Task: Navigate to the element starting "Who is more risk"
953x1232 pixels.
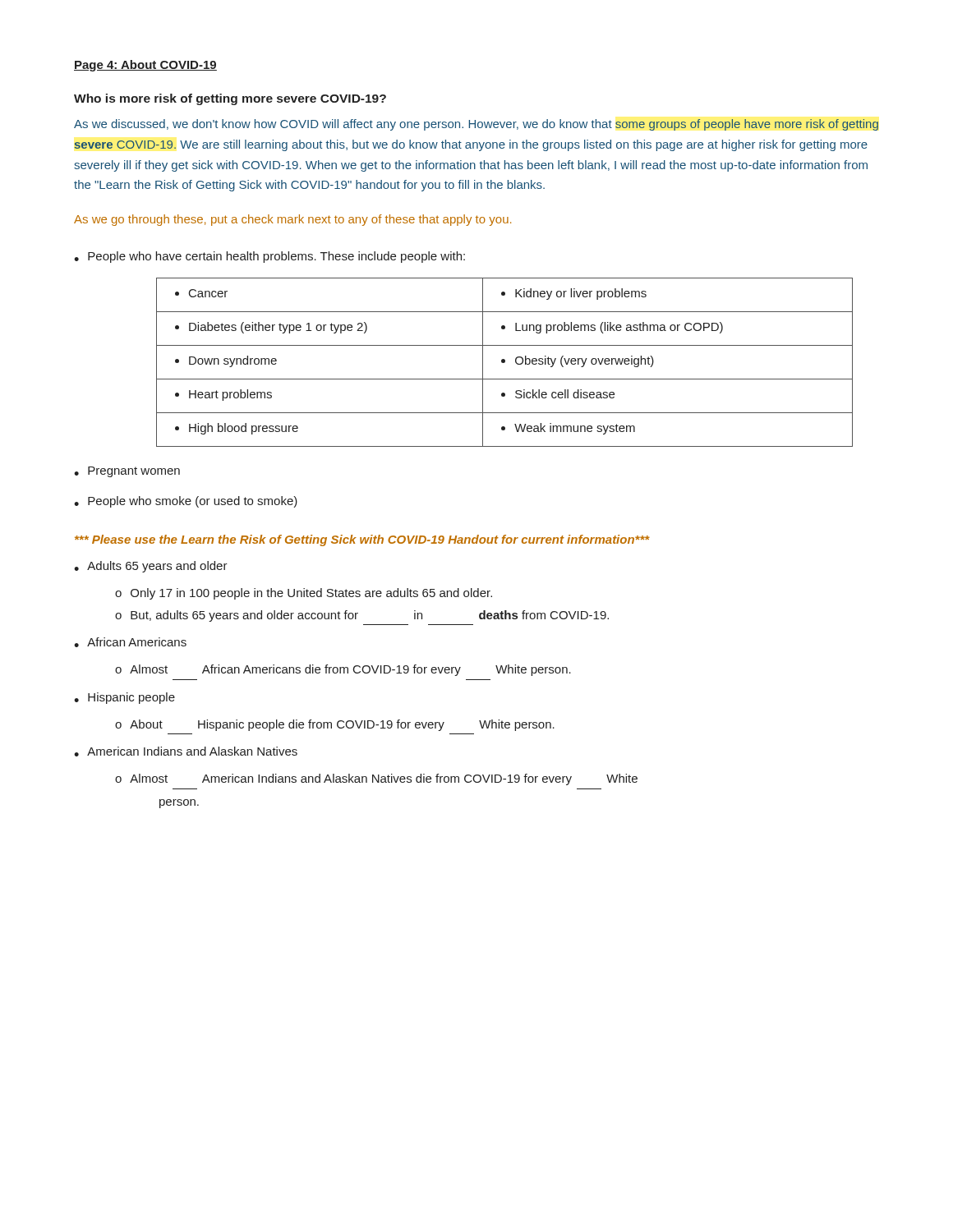Action: 230,98
